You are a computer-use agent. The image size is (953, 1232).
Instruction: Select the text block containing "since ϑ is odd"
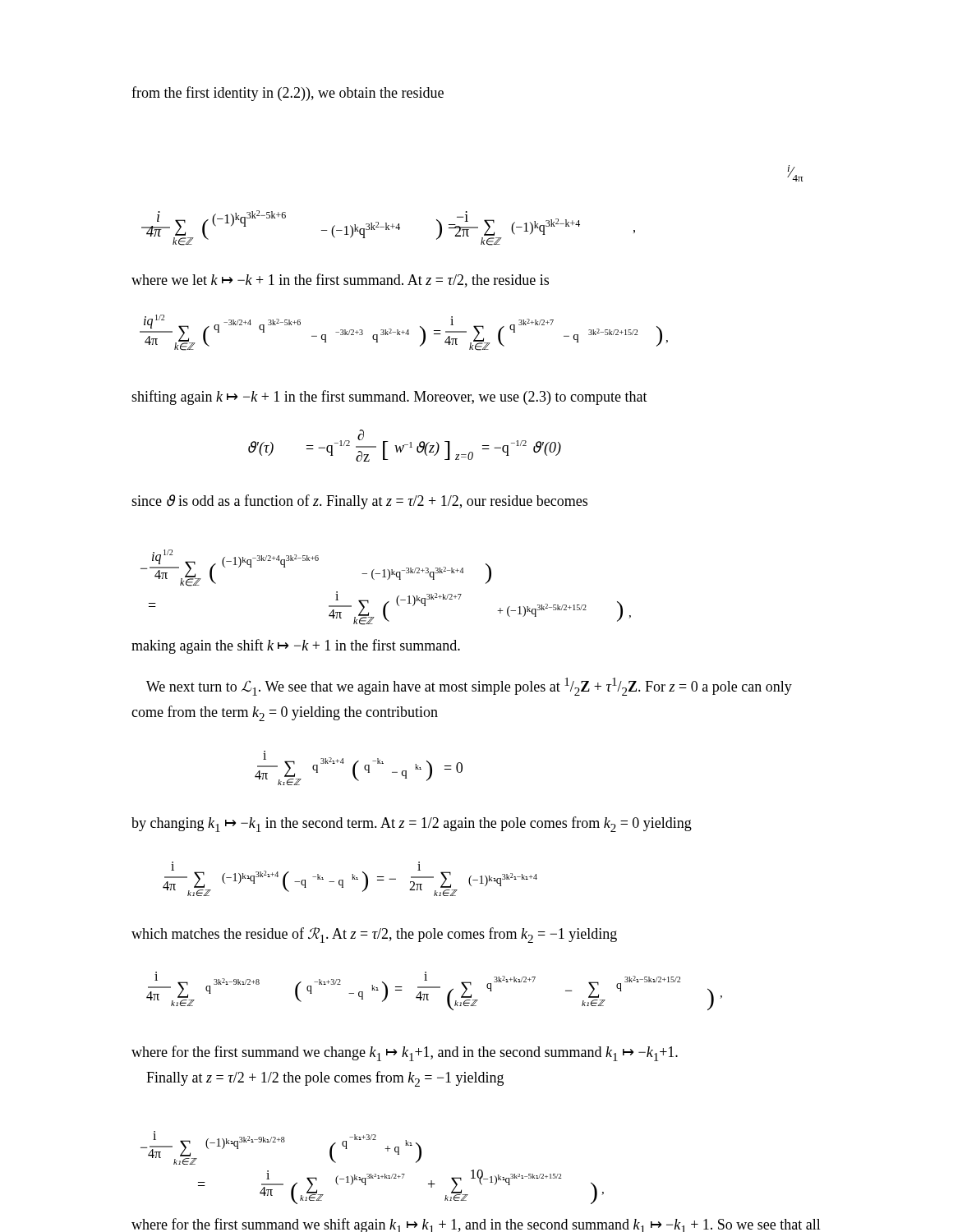coord(360,501)
